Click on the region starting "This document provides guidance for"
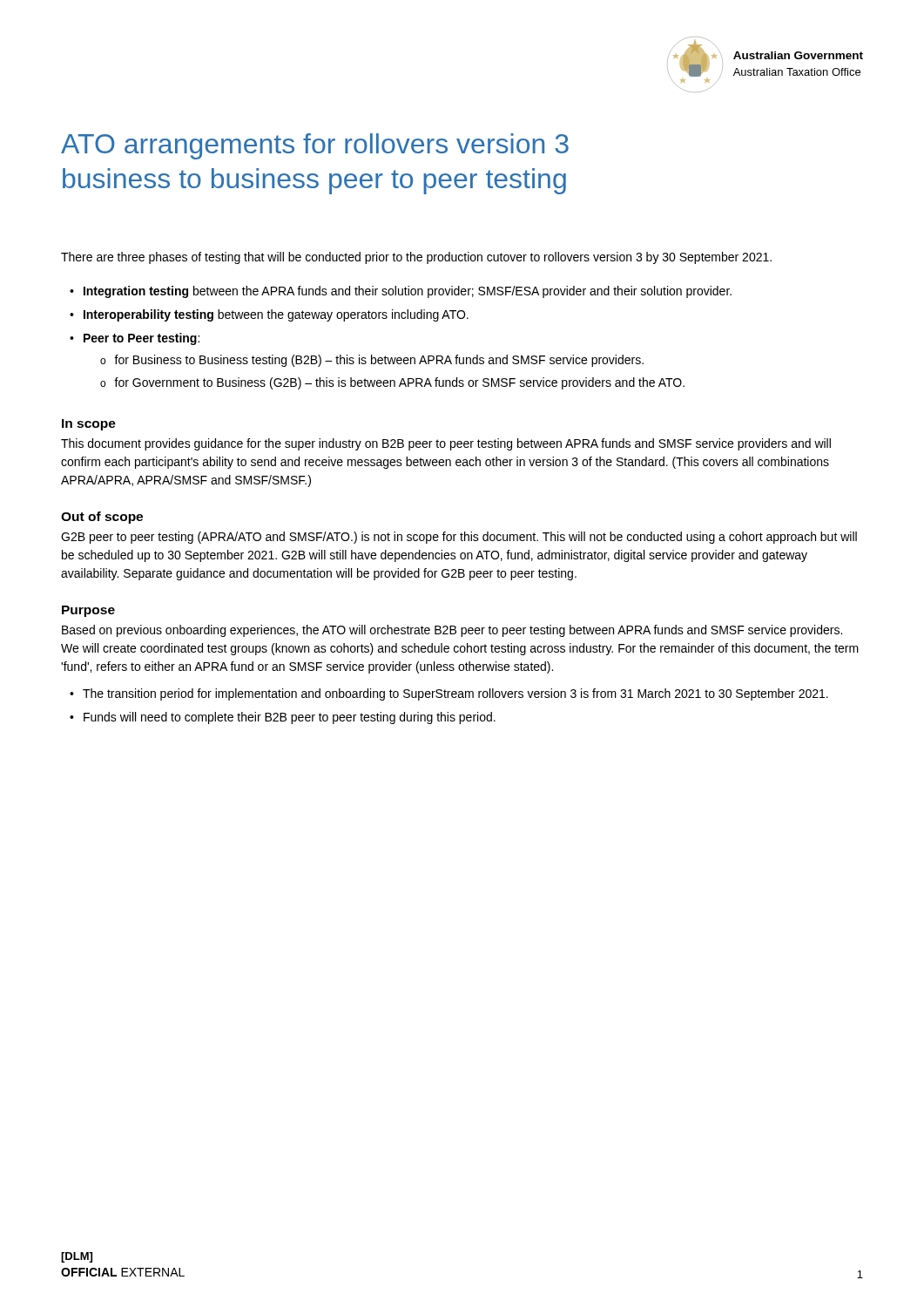 coord(446,462)
